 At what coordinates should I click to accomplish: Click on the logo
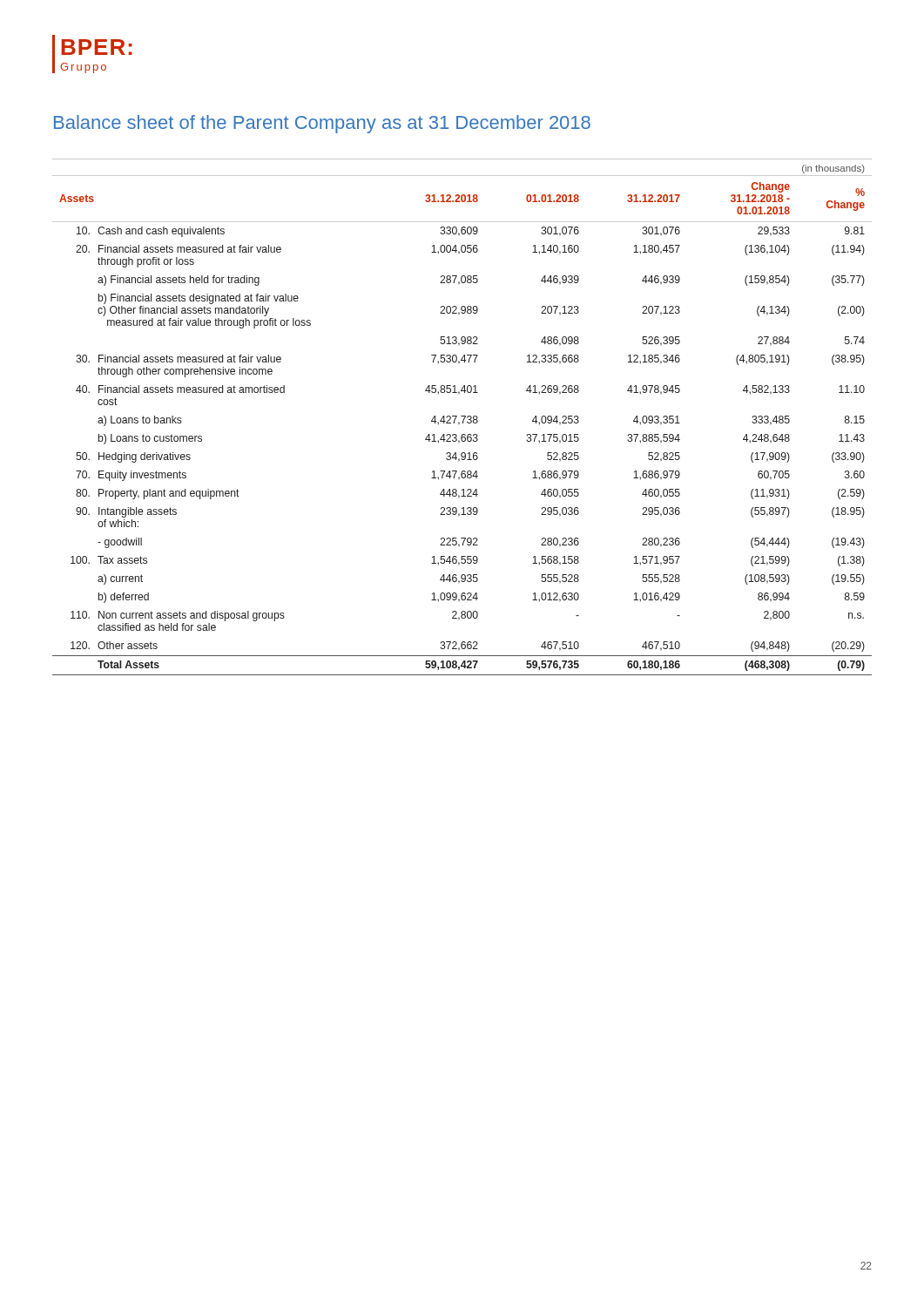click(x=462, y=64)
